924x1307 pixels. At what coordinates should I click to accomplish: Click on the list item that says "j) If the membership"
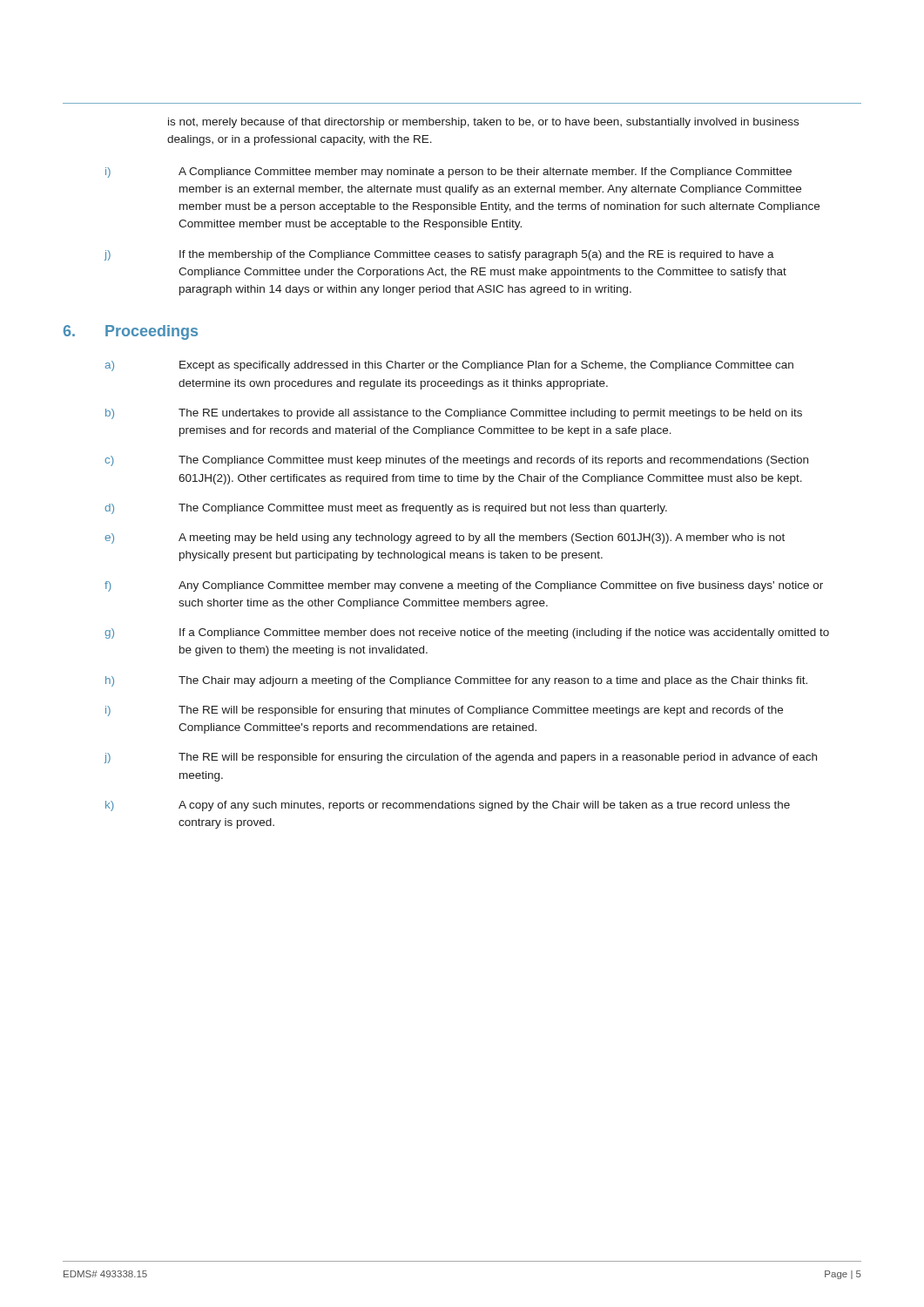449,272
